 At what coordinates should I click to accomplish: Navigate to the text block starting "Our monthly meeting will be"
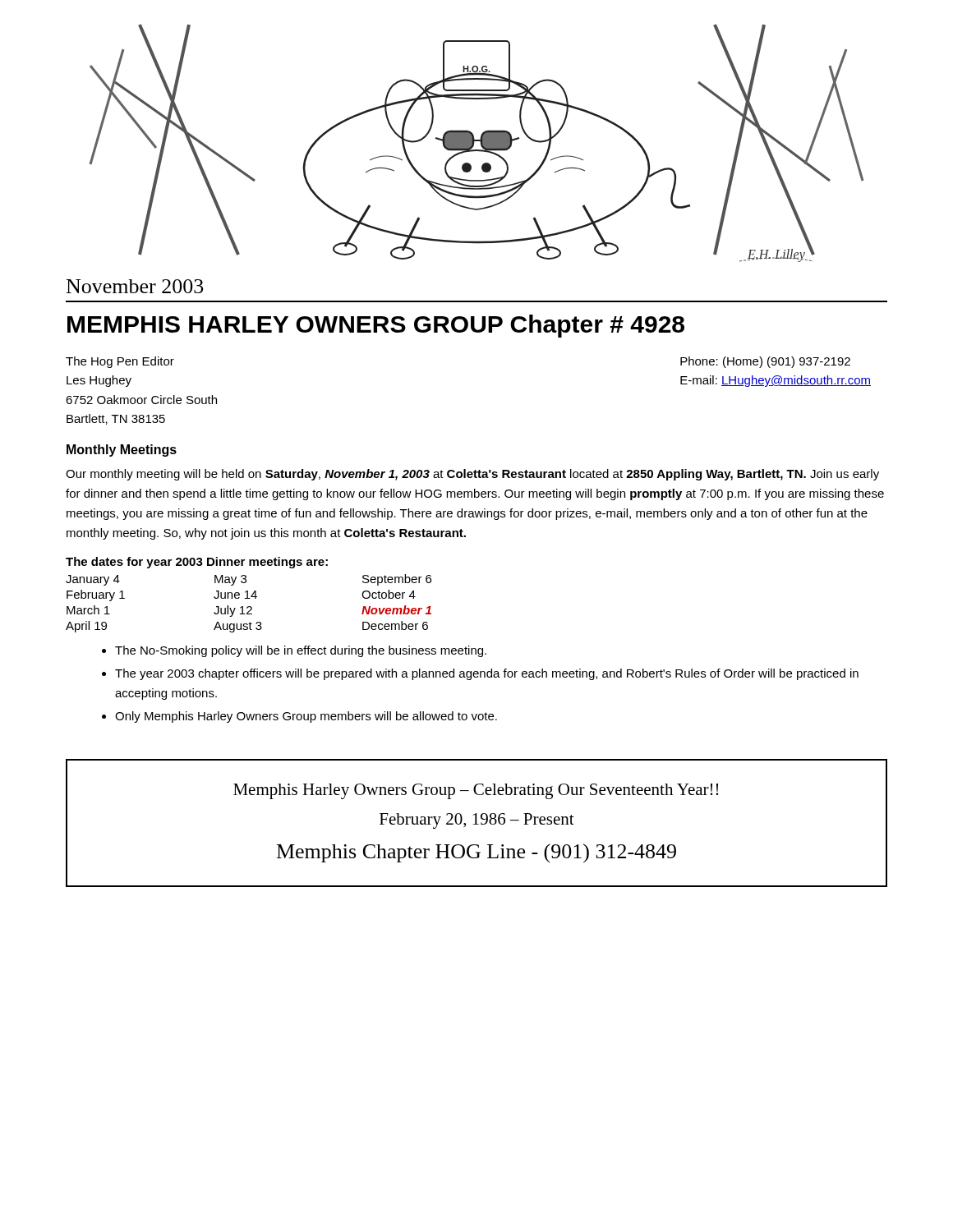tap(475, 503)
